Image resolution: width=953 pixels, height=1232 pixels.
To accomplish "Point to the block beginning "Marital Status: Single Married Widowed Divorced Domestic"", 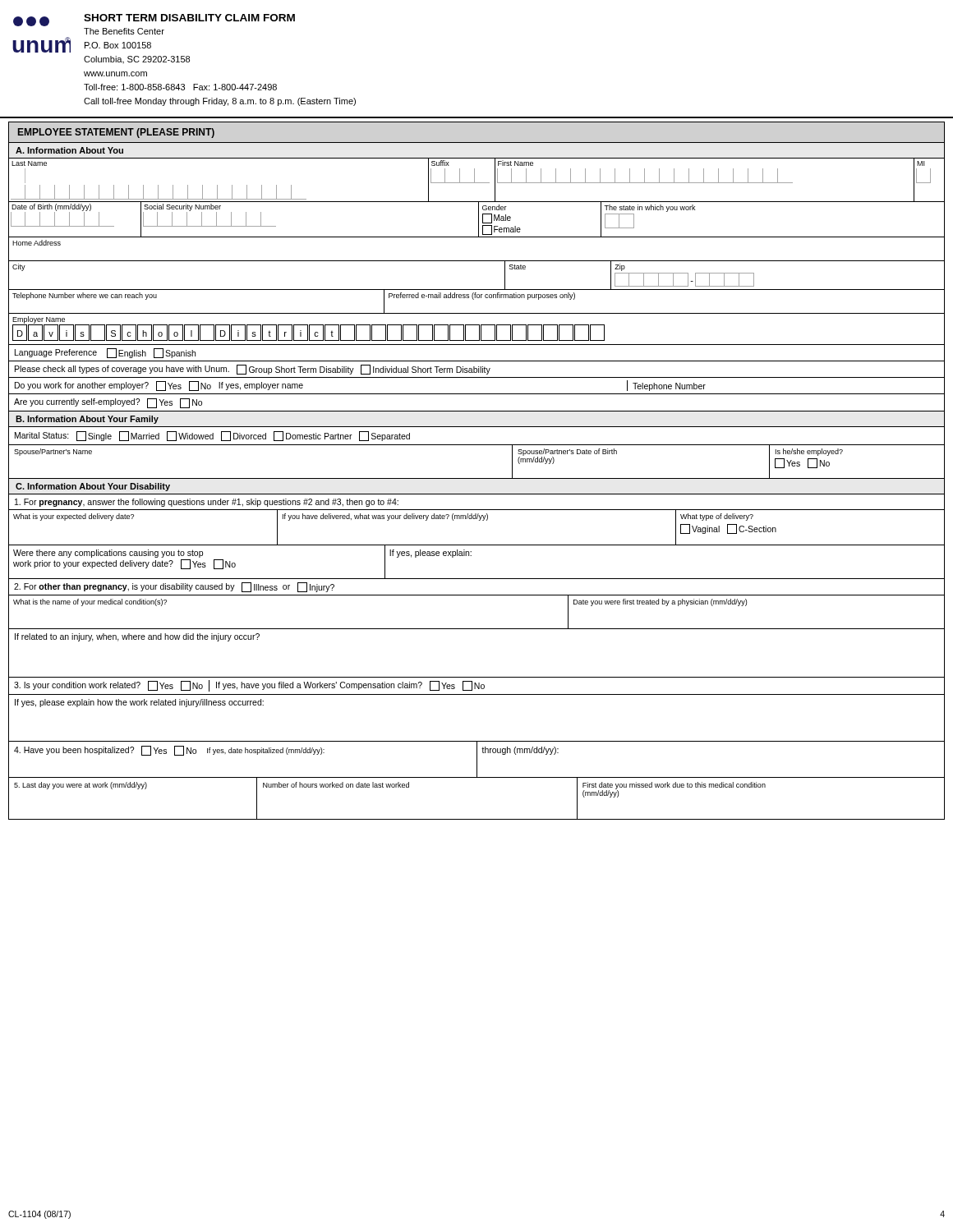I will tap(212, 435).
